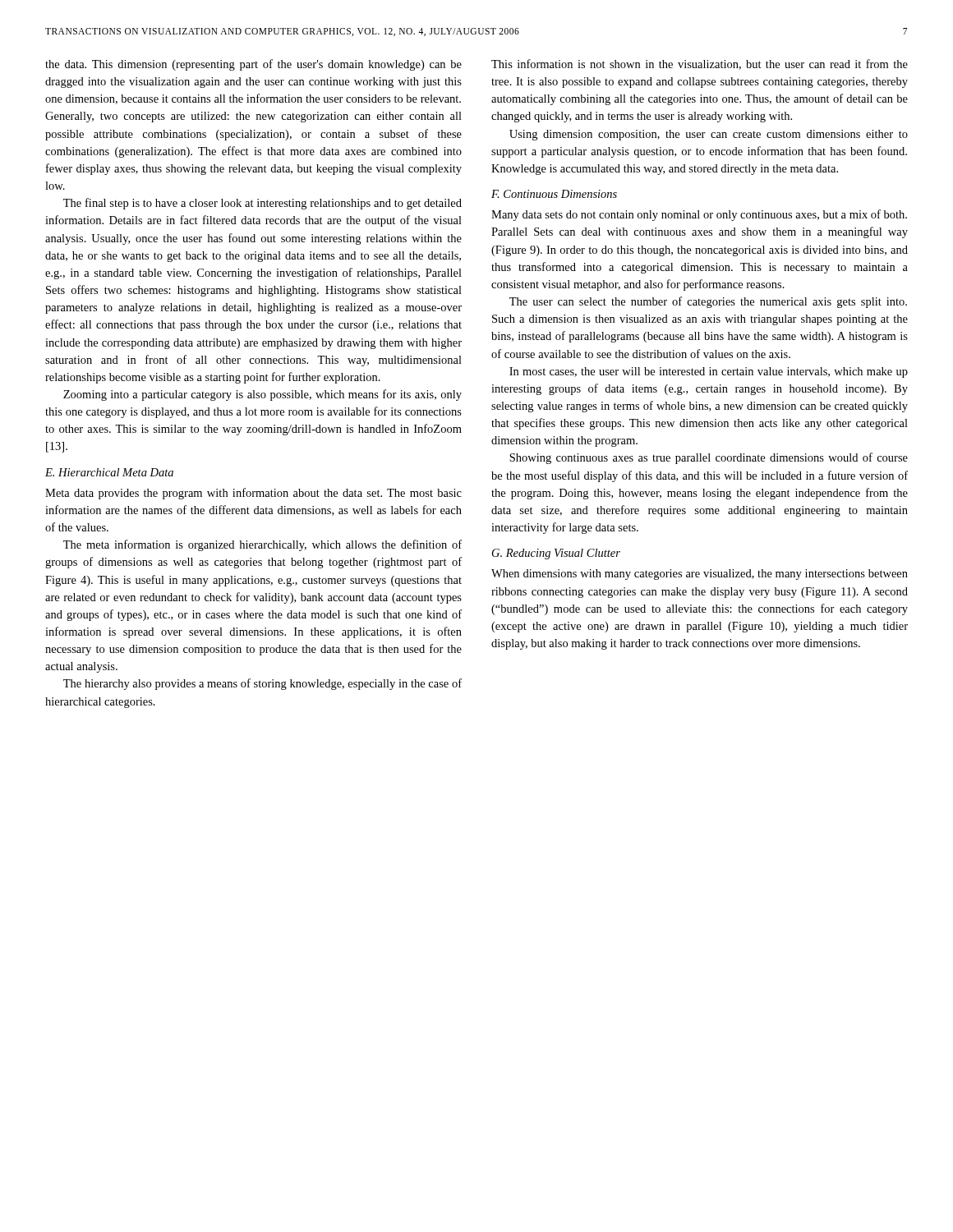
Task: Navigate to the text block starting "E. Hierarchical Meta Data"
Action: click(x=109, y=472)
